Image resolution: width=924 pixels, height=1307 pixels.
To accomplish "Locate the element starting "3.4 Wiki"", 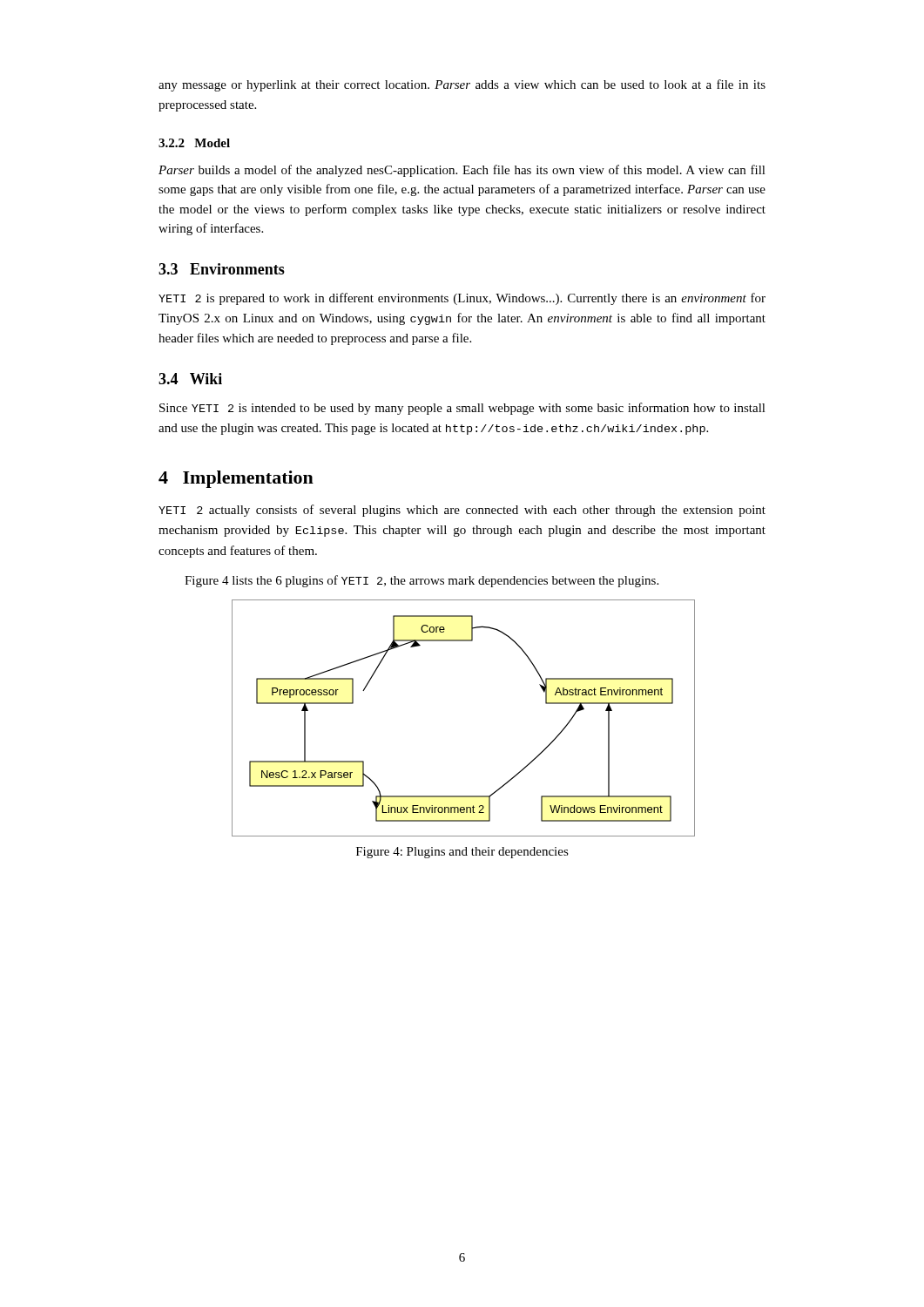I will (190, 379).
